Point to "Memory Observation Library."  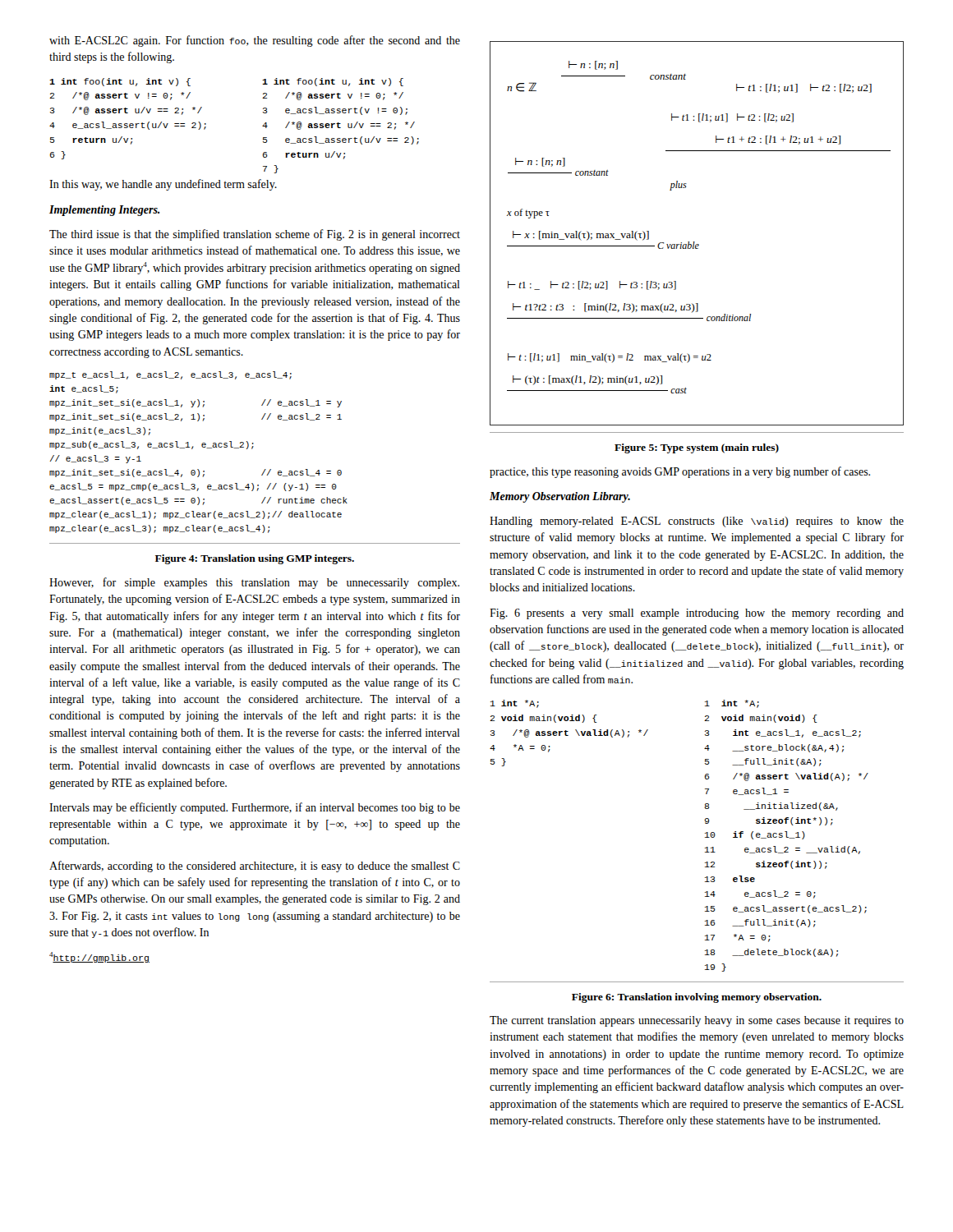(560, 497)
